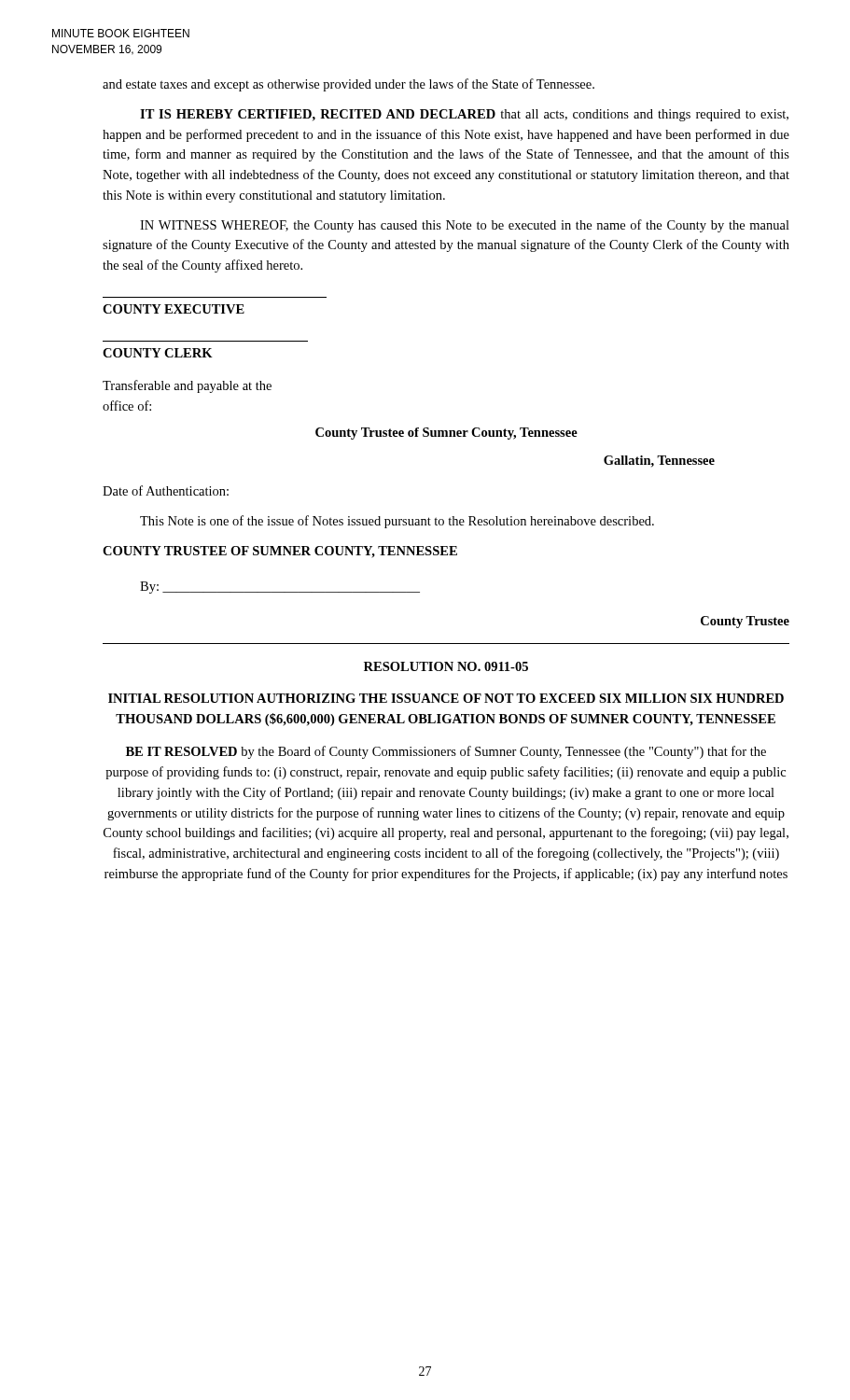Point to the block beginning "This Note is one of the issue"

click(x=446, y=522)
